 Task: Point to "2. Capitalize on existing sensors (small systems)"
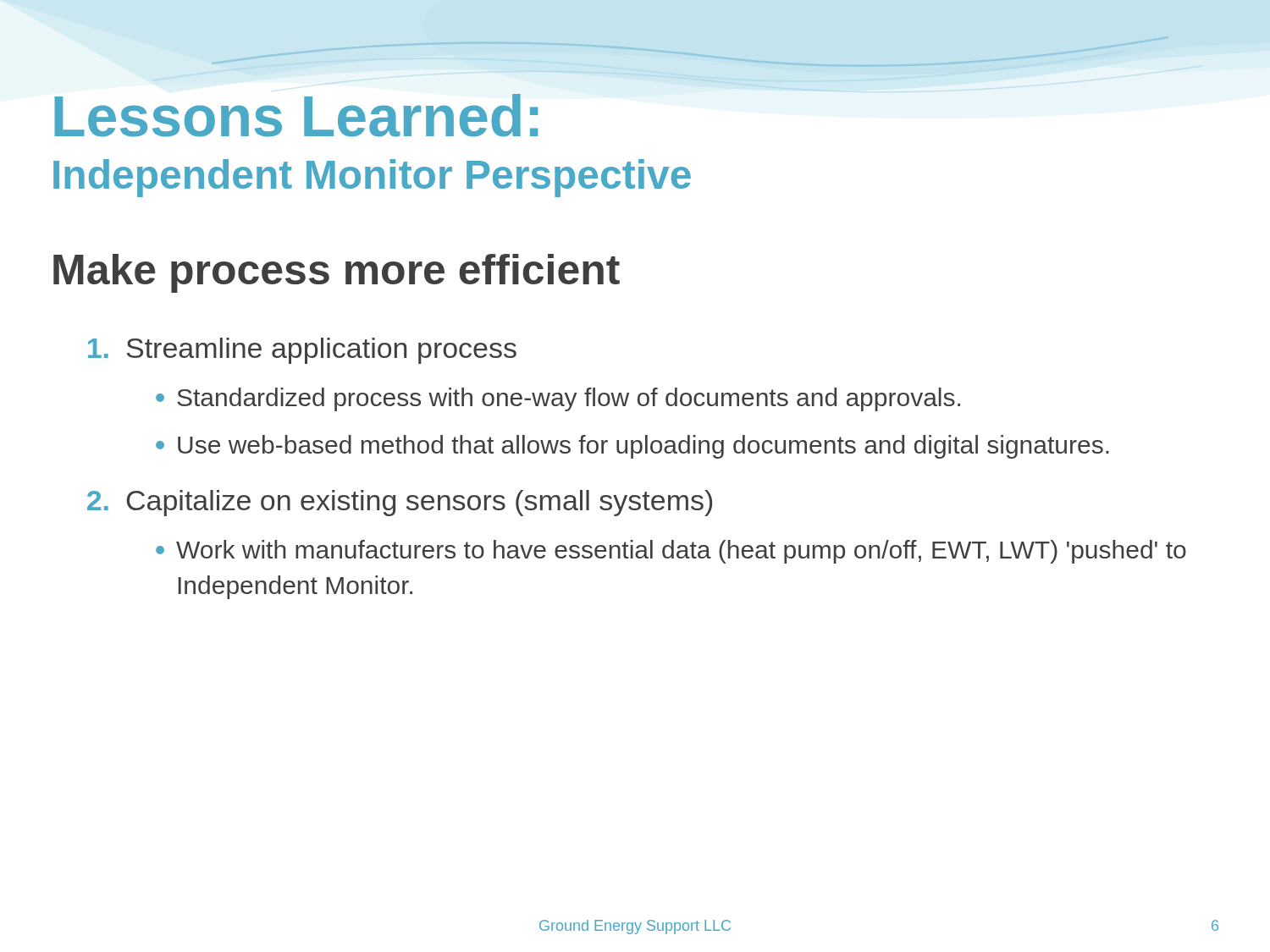(382, 500)
